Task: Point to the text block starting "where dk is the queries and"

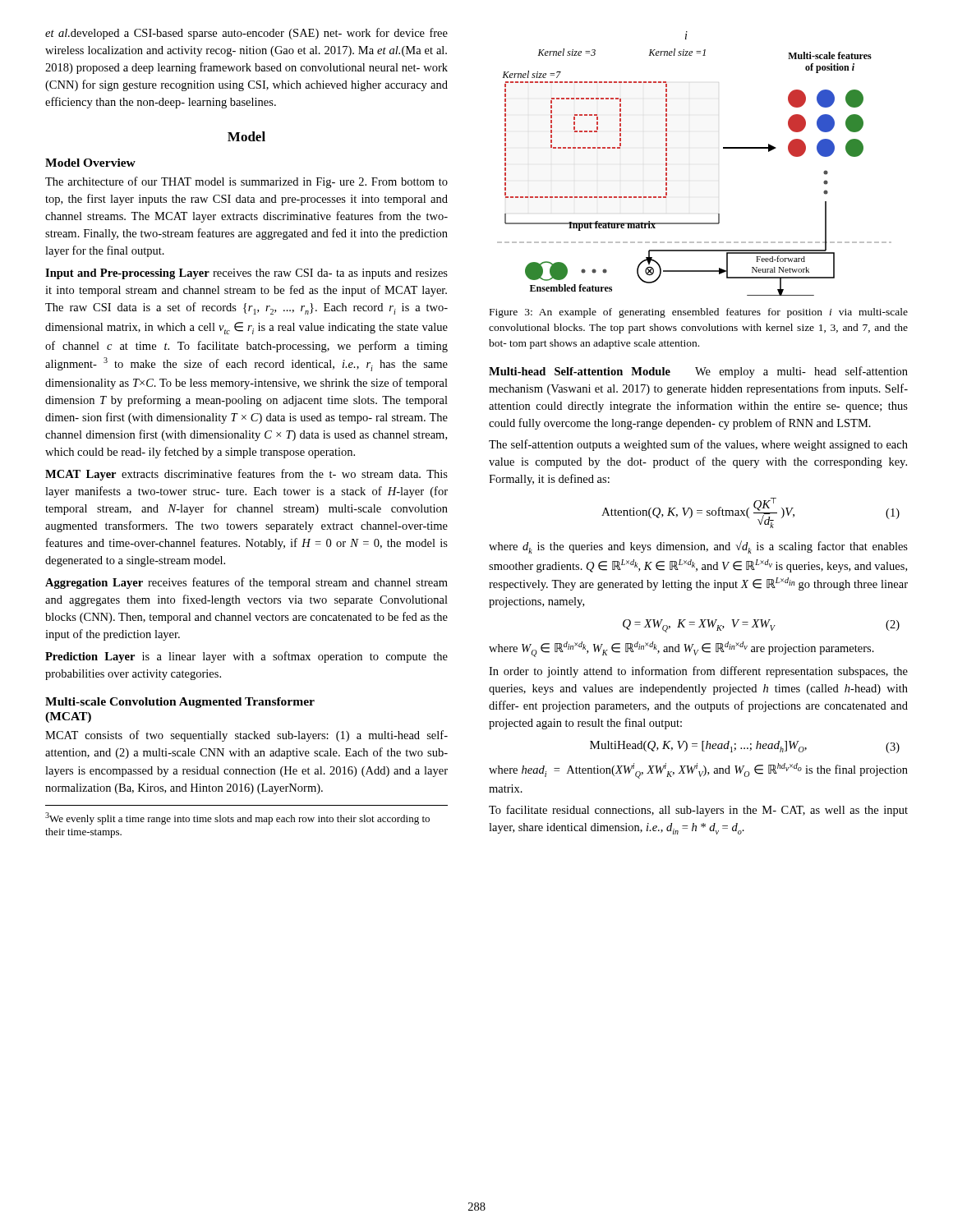Action: (698, 574)
